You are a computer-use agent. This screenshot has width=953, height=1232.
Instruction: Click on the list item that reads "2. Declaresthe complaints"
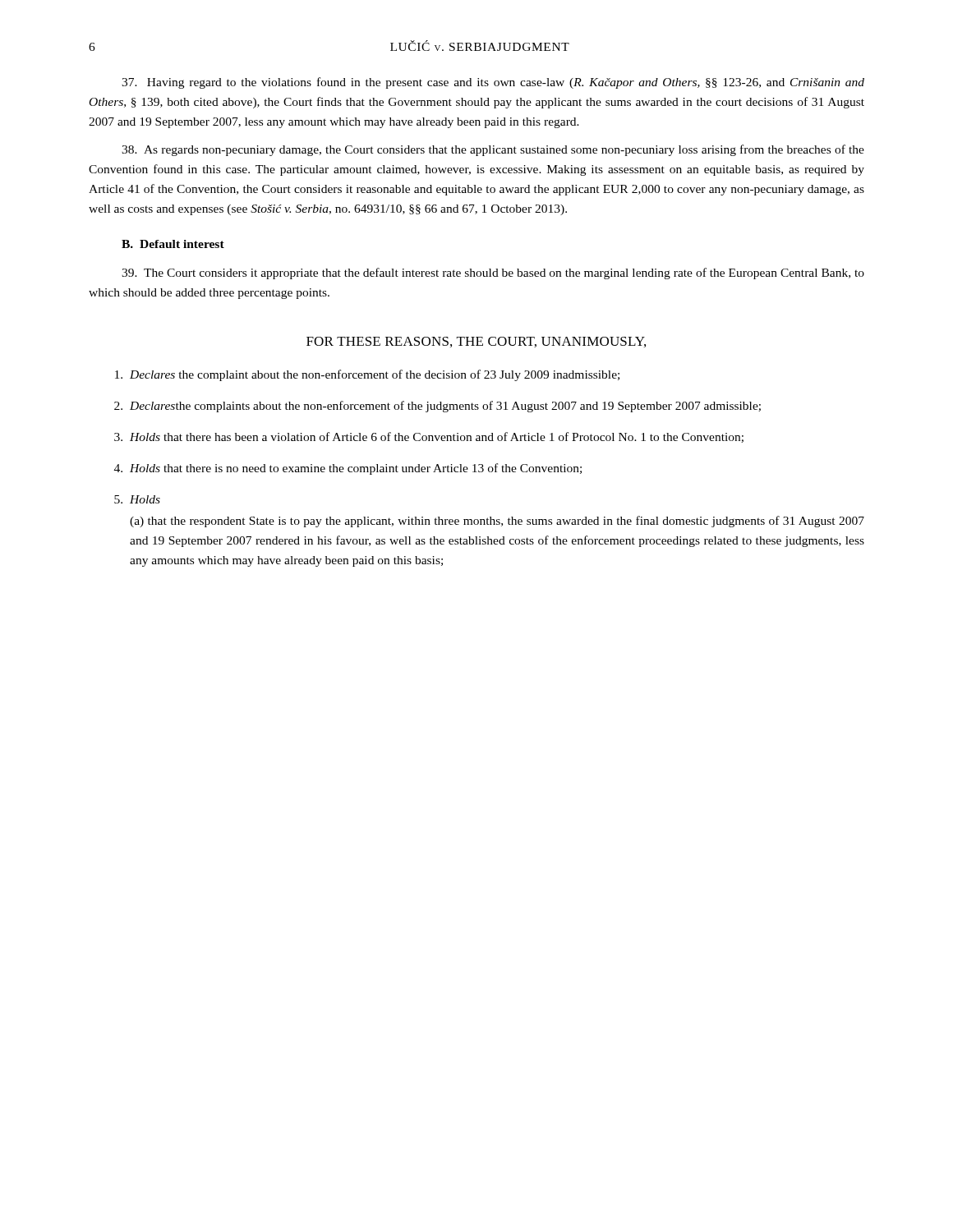point(476,406)
